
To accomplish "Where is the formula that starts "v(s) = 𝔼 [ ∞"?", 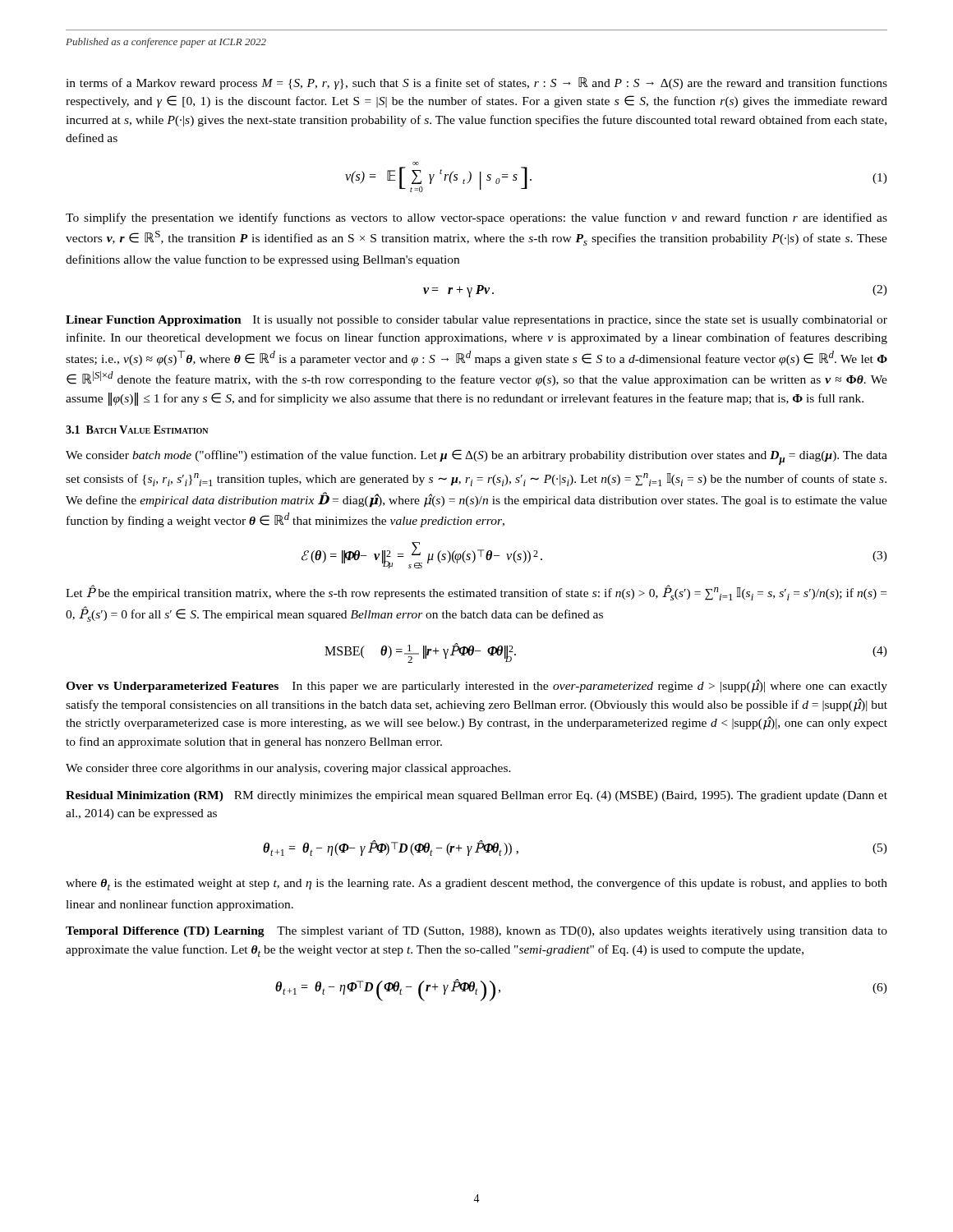I will [x=454, y=179].
